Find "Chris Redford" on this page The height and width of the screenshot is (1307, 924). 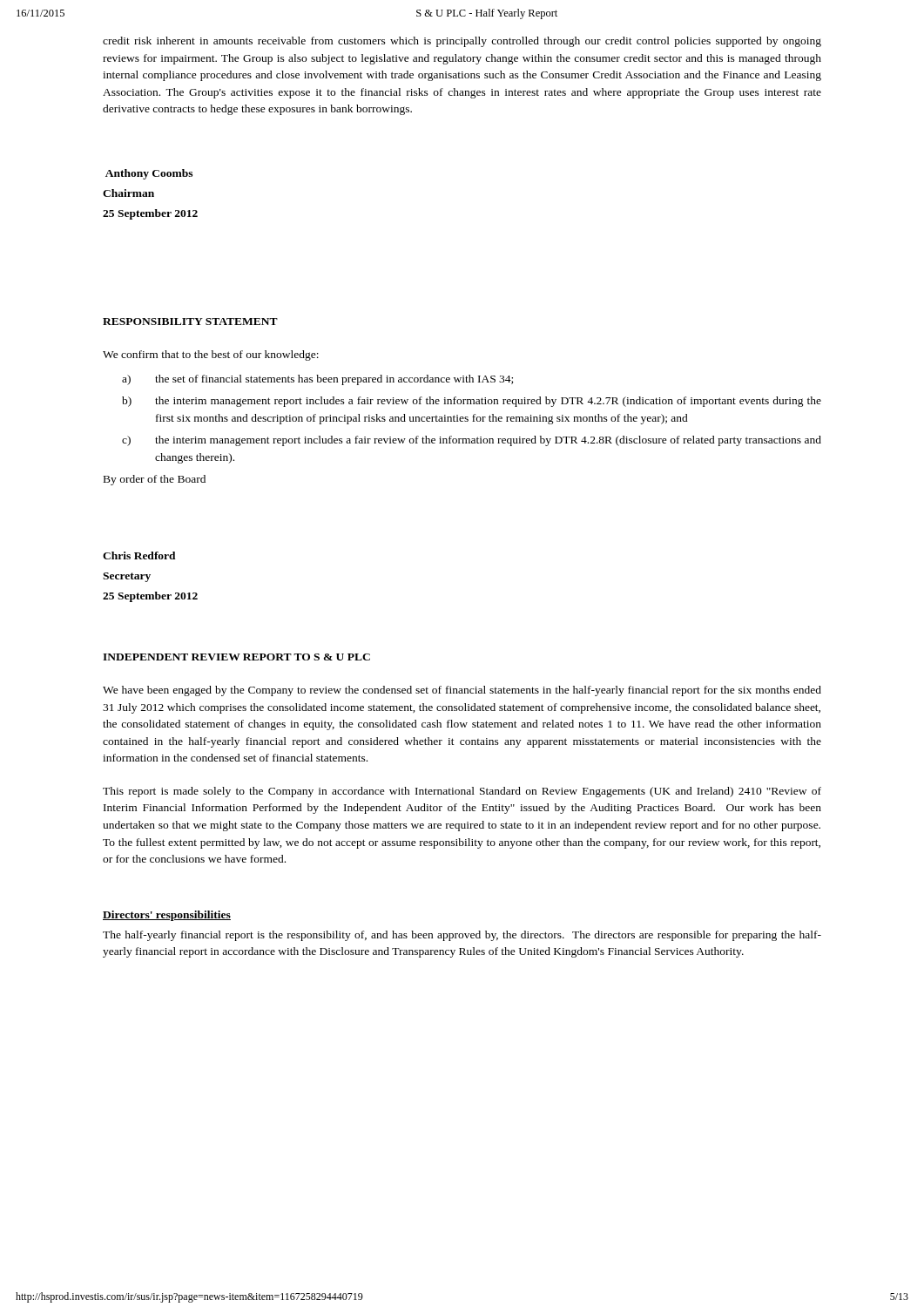click(139, 555)
